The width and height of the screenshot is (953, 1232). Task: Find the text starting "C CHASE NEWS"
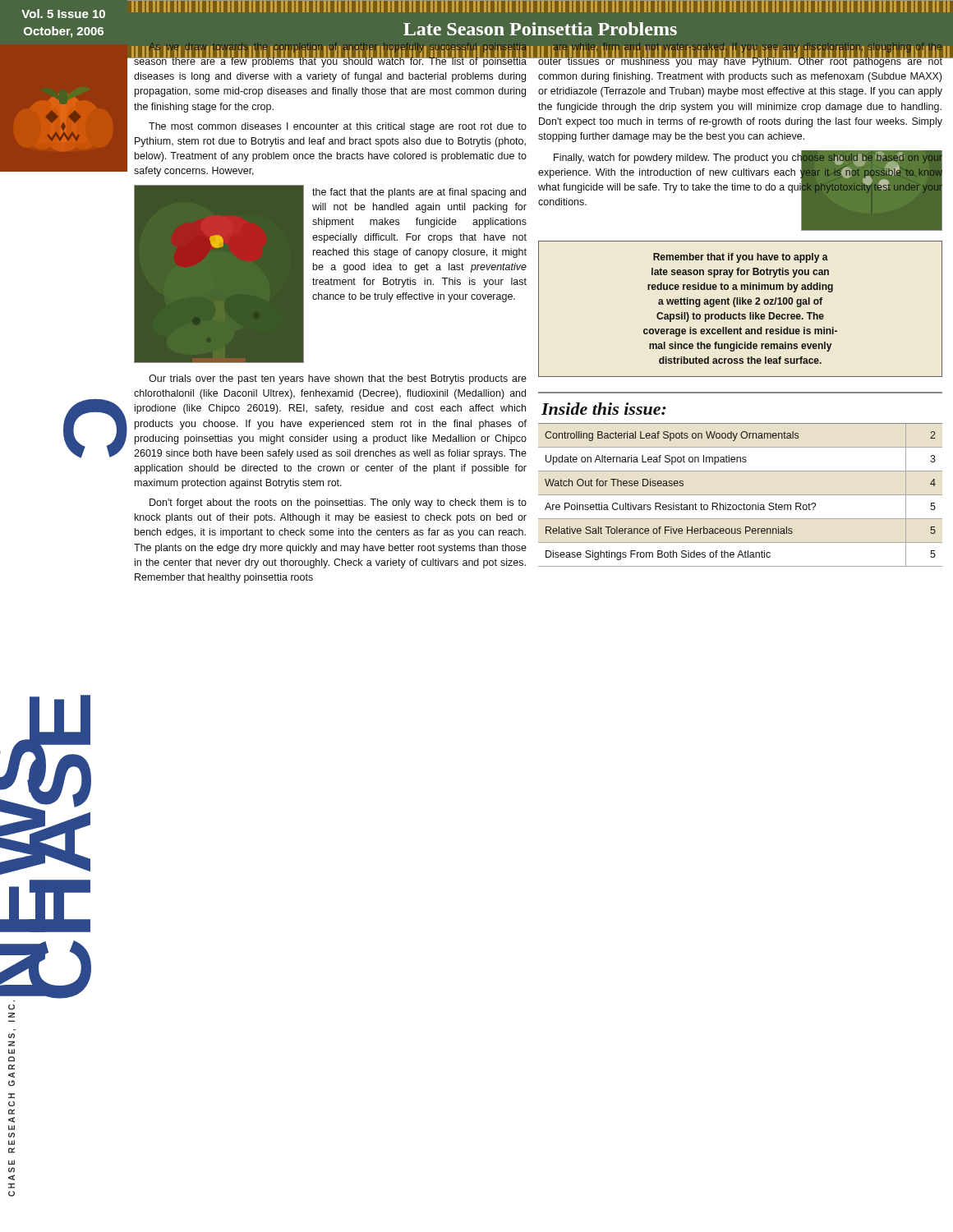coord(64,722)
